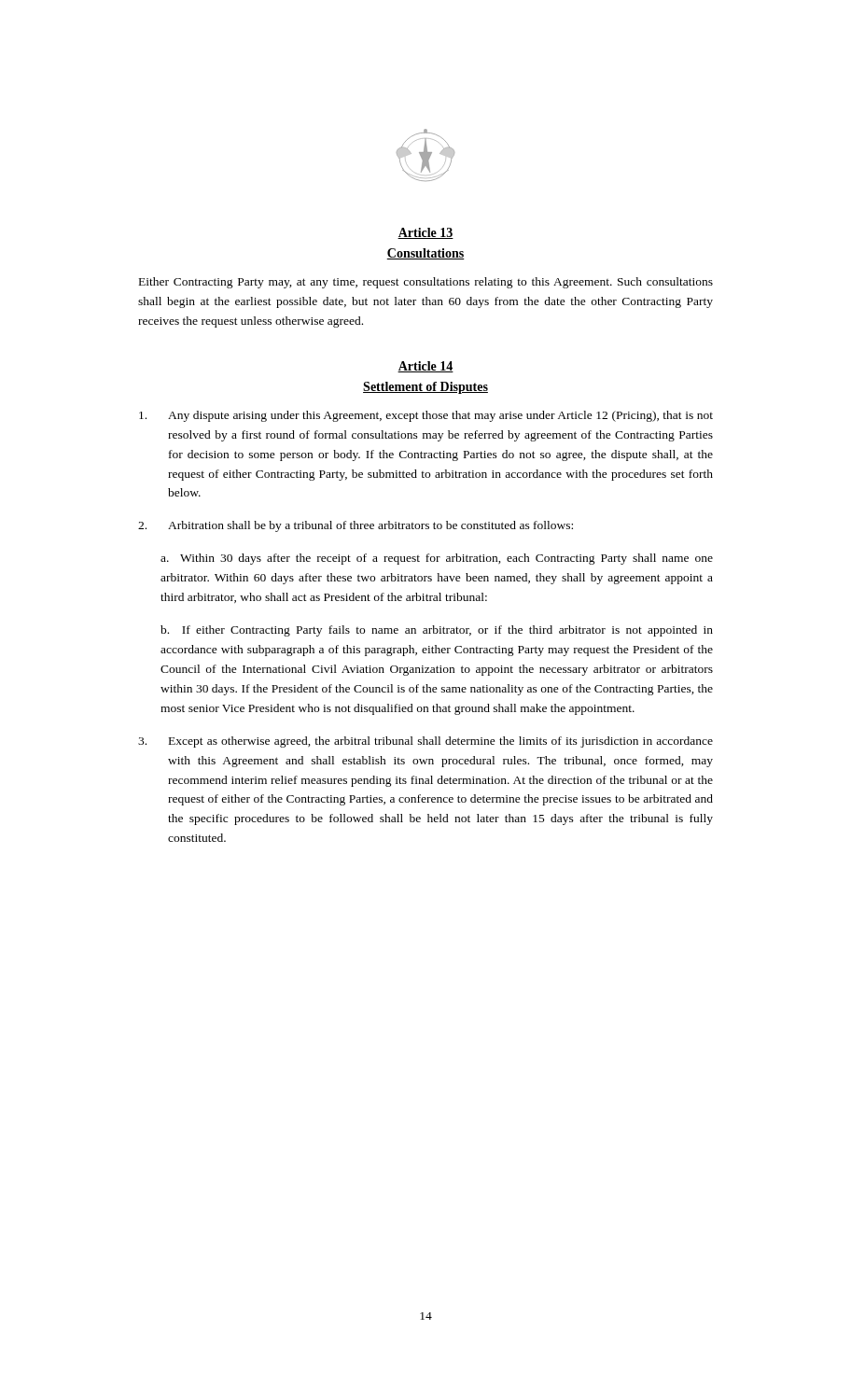Image resolution: width=851 pixels, height=1400 pixels.
Task: Locate the section header that says "Article 13"
Action: [426, 233]
